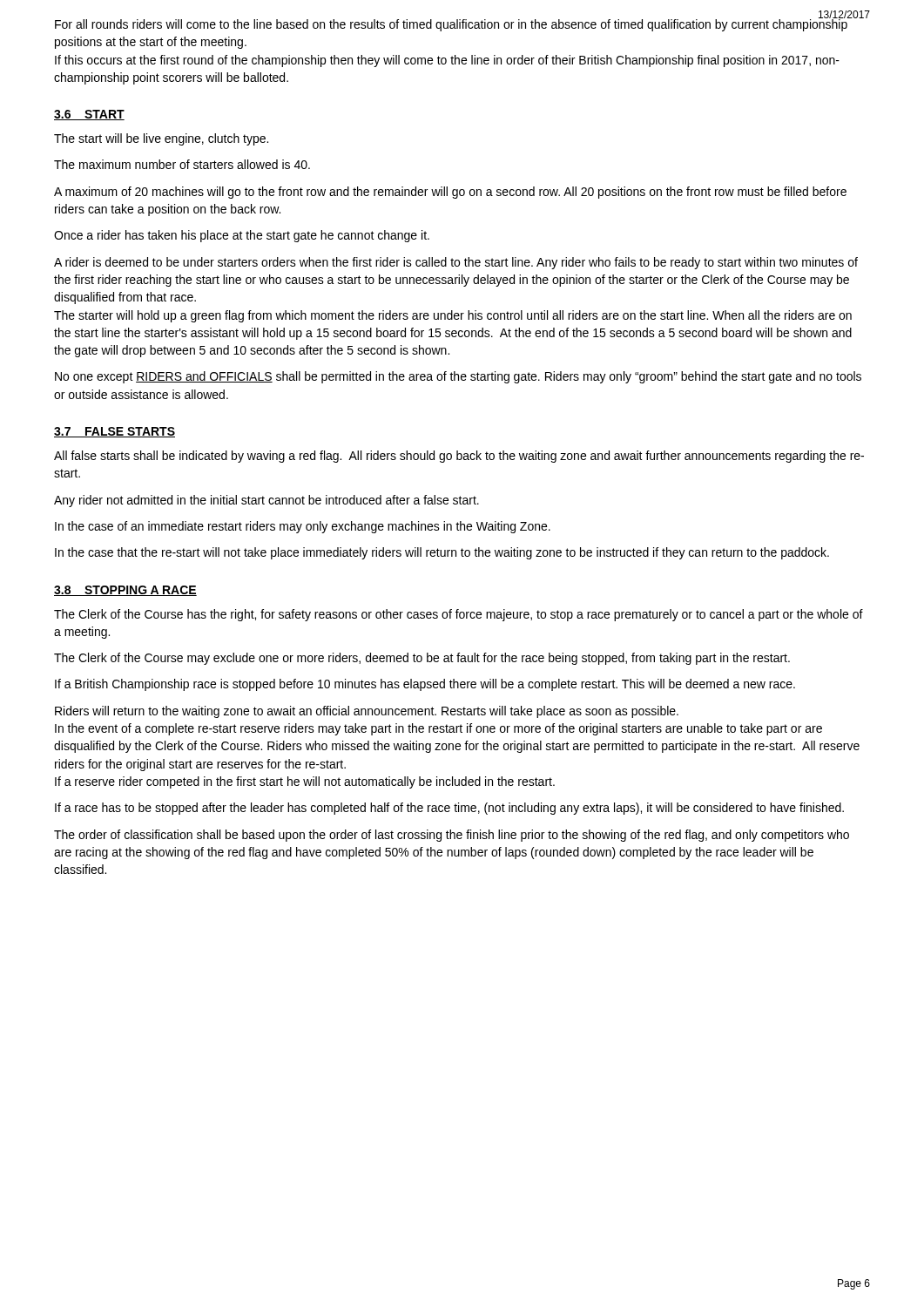924x1307 pixels.
Task: Select the region starting "3.7 FALSE STARTS"
Action: [x=114, y=431]
